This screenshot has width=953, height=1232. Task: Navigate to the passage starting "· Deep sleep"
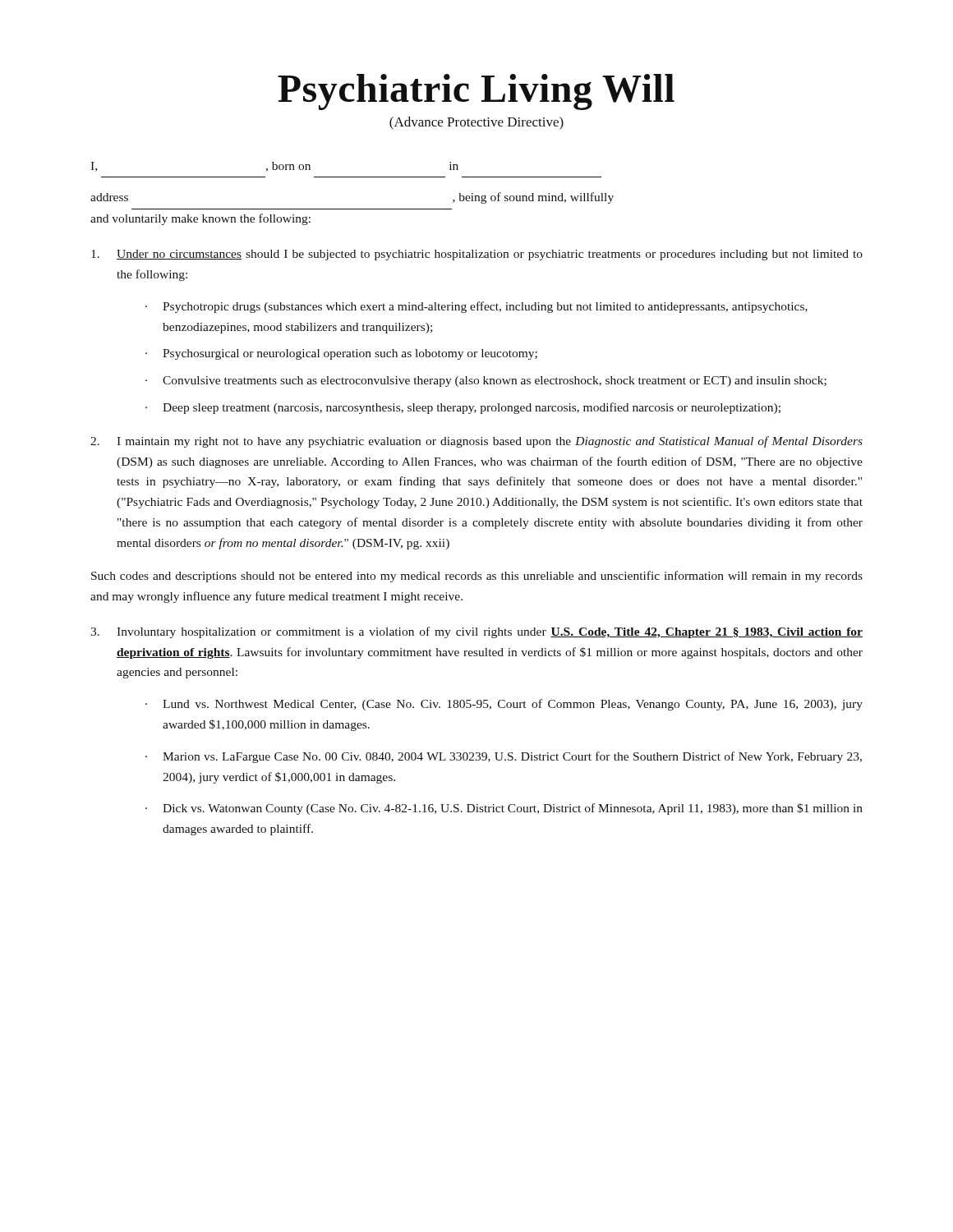(x=504, y=408)
